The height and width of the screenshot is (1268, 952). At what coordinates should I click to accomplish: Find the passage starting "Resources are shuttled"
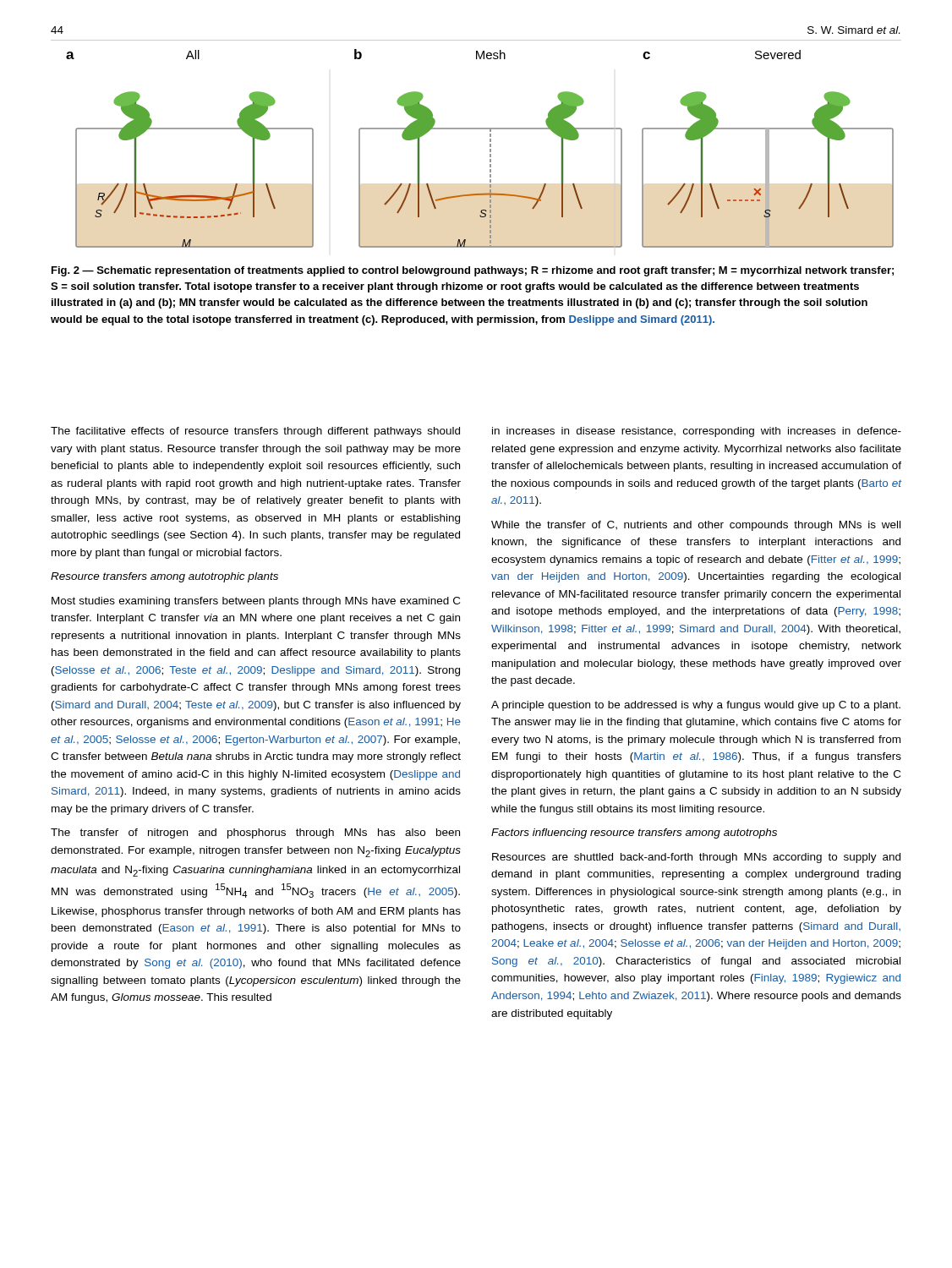pos(696,935)
